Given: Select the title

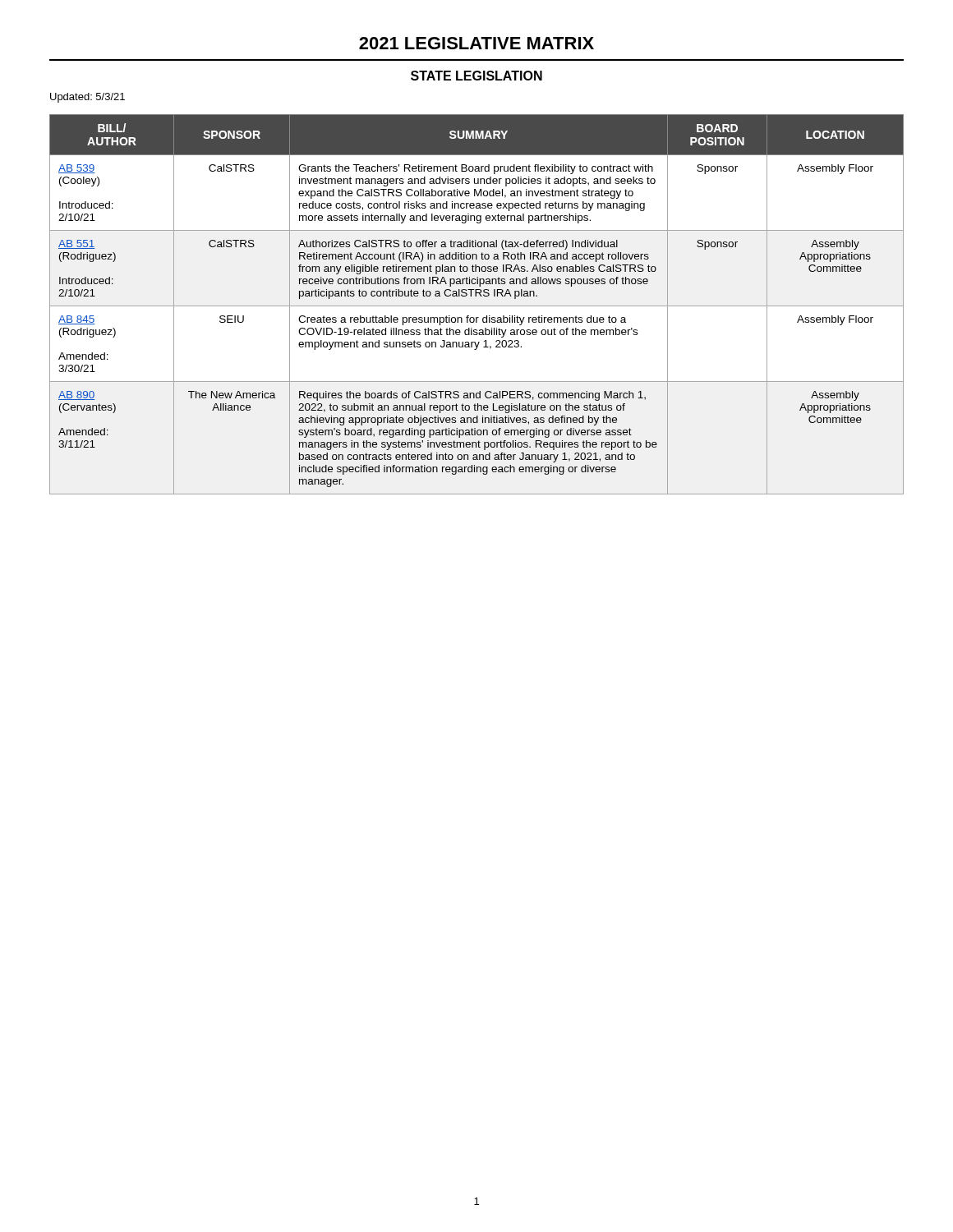Looking at the screenshot, I should click(476, 43).
